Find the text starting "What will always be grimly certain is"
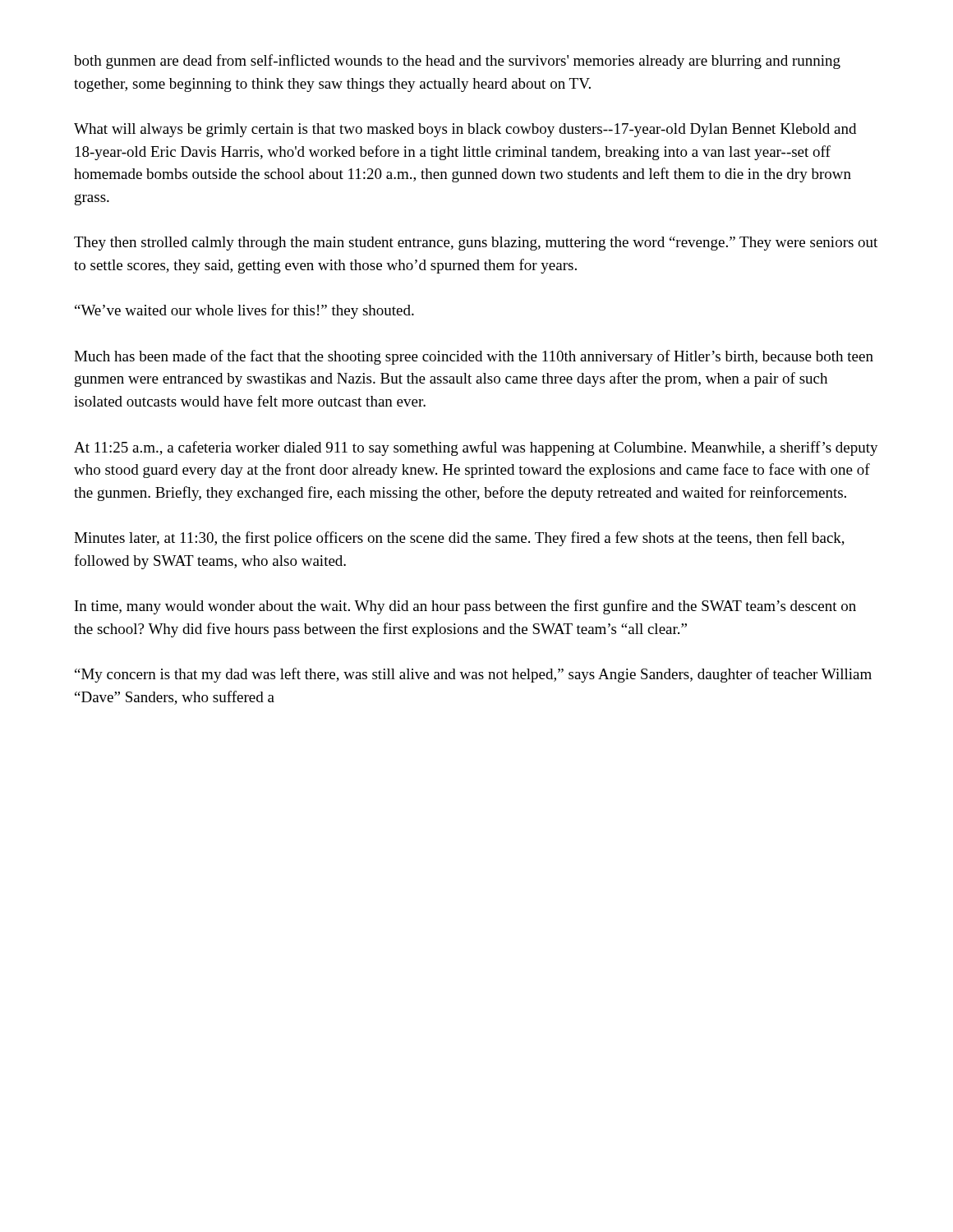Screen dimensions: 1232x953 pyautogui.click(x=465, y=163)
